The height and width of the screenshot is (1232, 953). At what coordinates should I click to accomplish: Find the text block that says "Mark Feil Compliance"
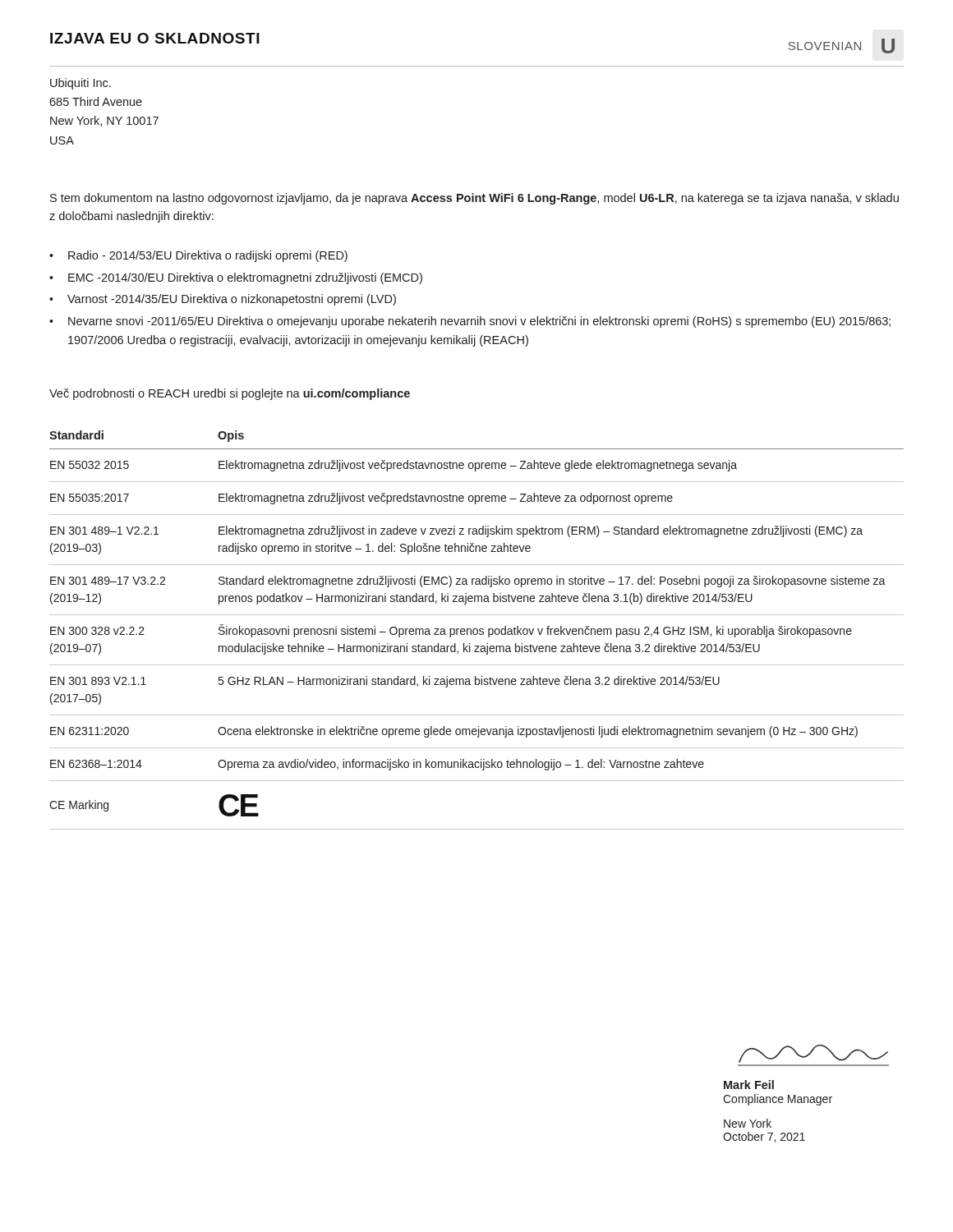click(813, 1087)
